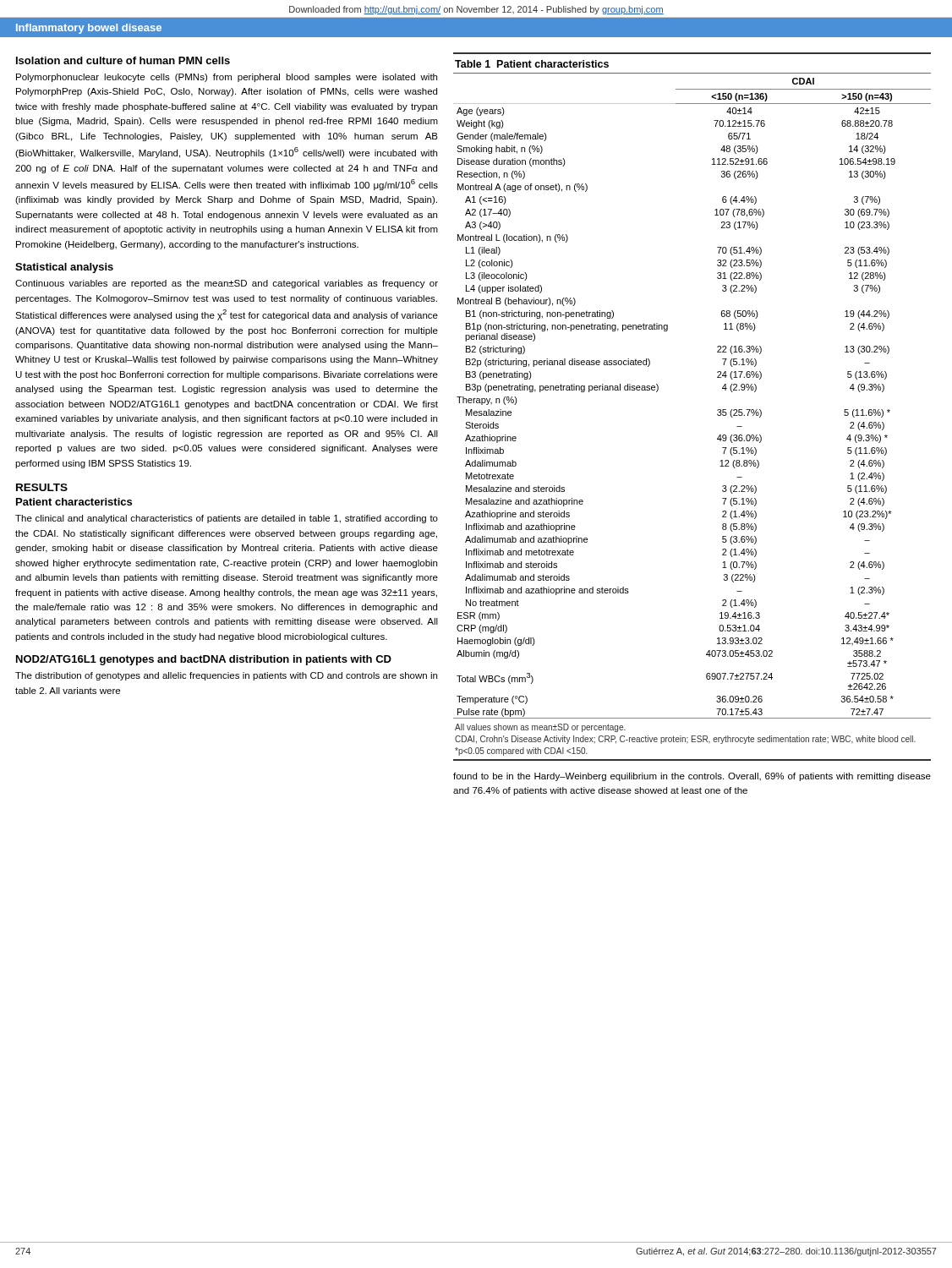The height and width of the screenshot is (1268, 952).
Task: Locate the text "Statistical analysis"
Action: click(64, 267)
